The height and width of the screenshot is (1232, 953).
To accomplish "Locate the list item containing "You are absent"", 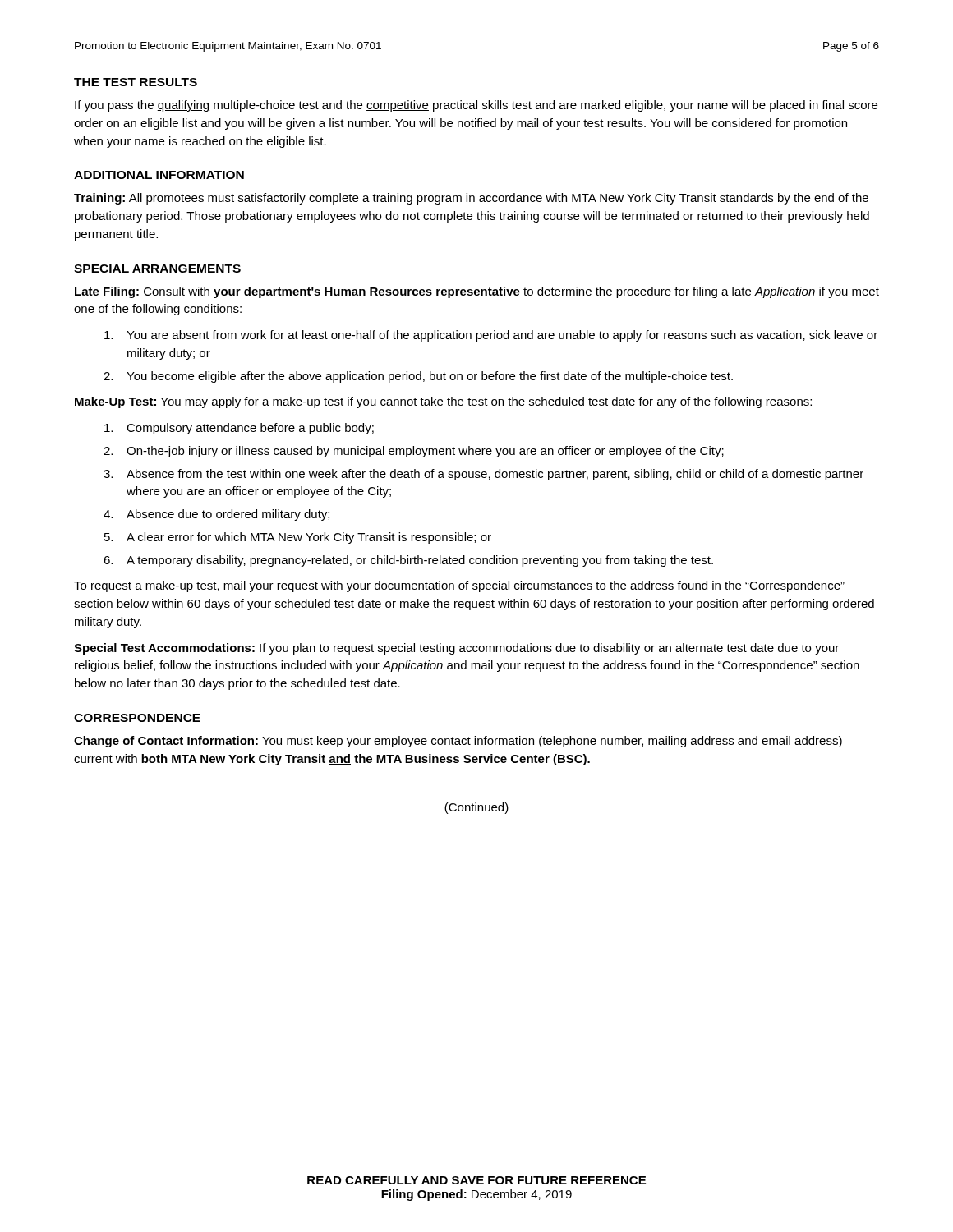I will [491, 344].
